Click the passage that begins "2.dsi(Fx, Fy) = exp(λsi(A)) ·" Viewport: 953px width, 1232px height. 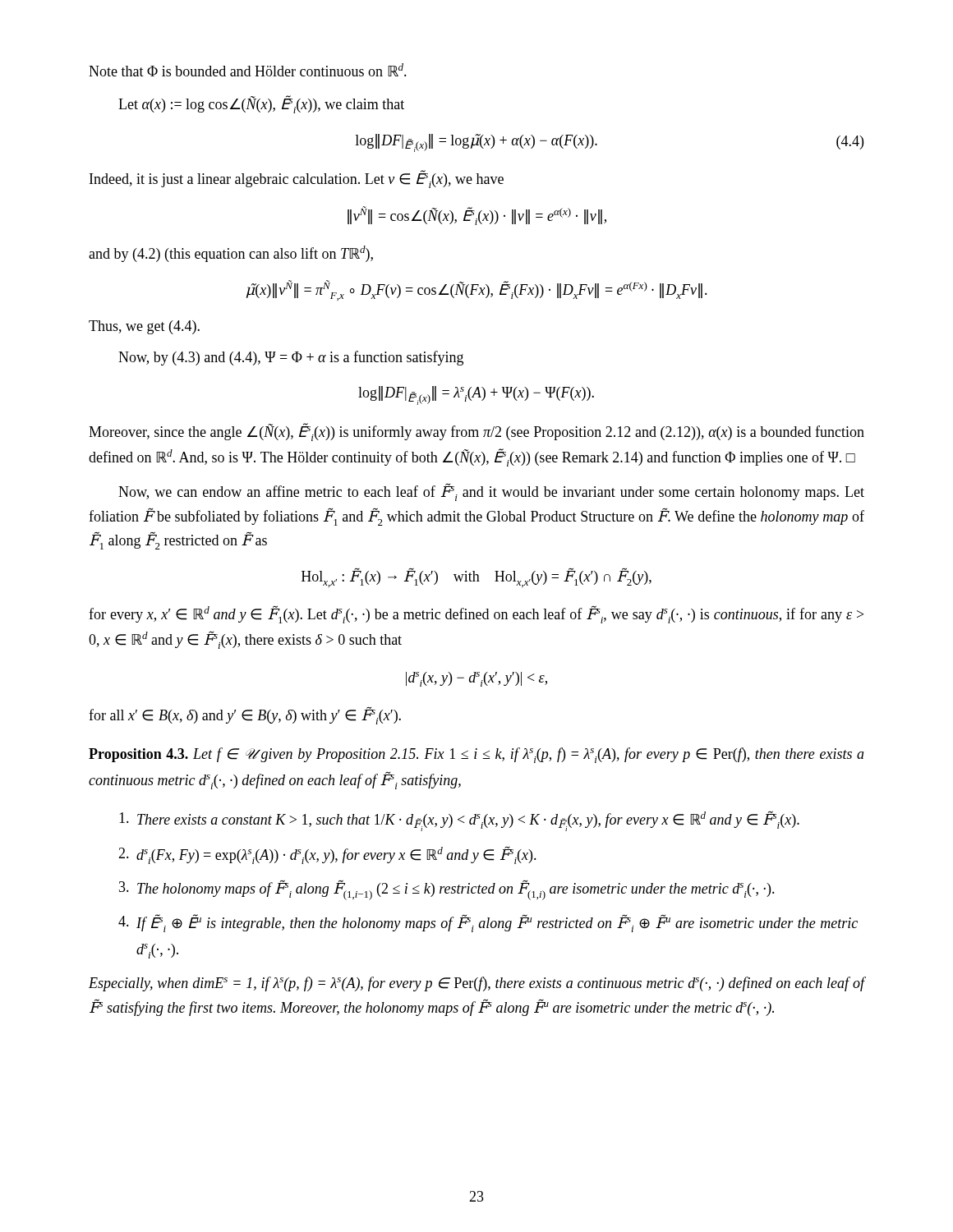pos(491,855)
